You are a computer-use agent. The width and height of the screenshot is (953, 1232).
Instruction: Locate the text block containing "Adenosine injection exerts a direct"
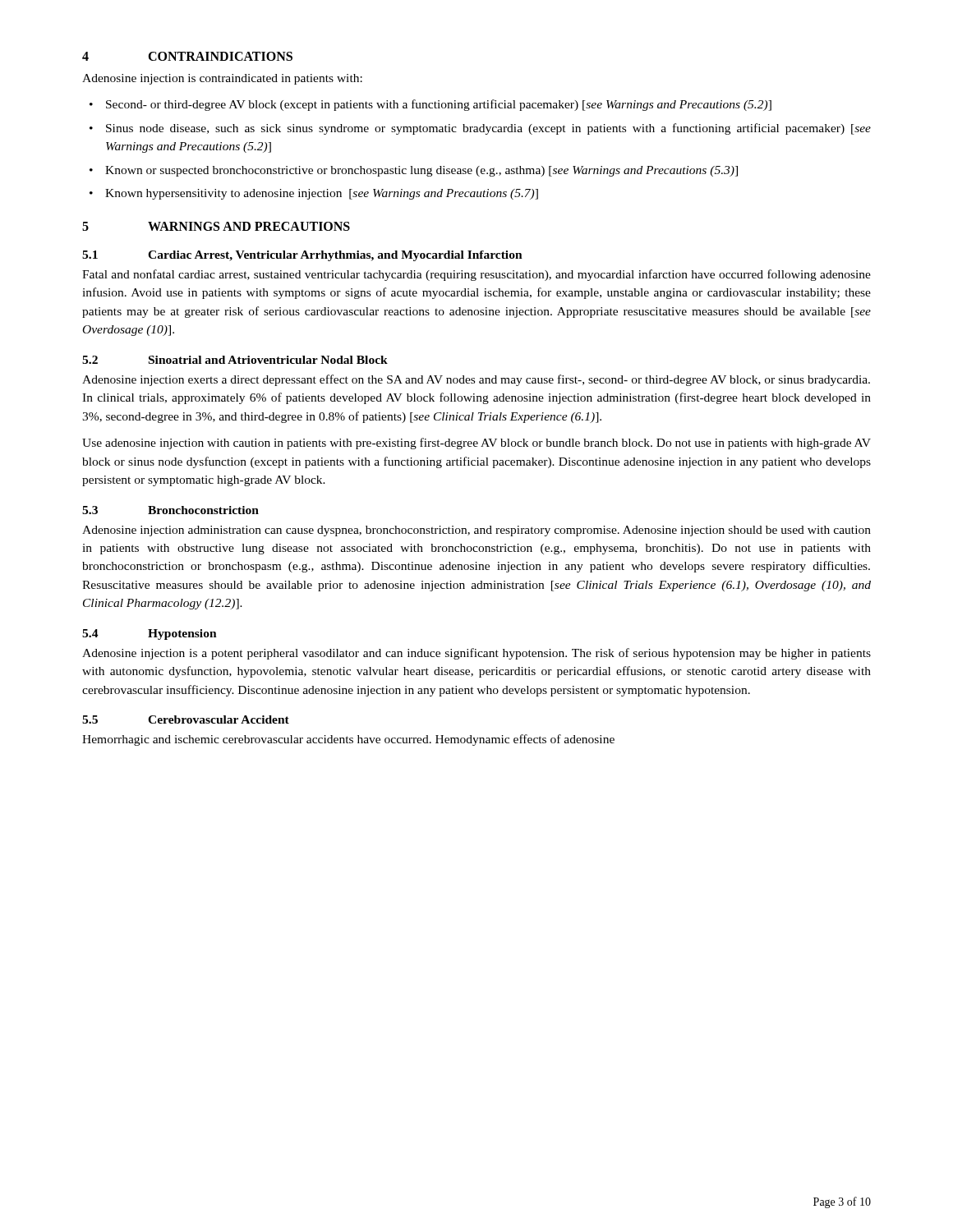[476, 397]
